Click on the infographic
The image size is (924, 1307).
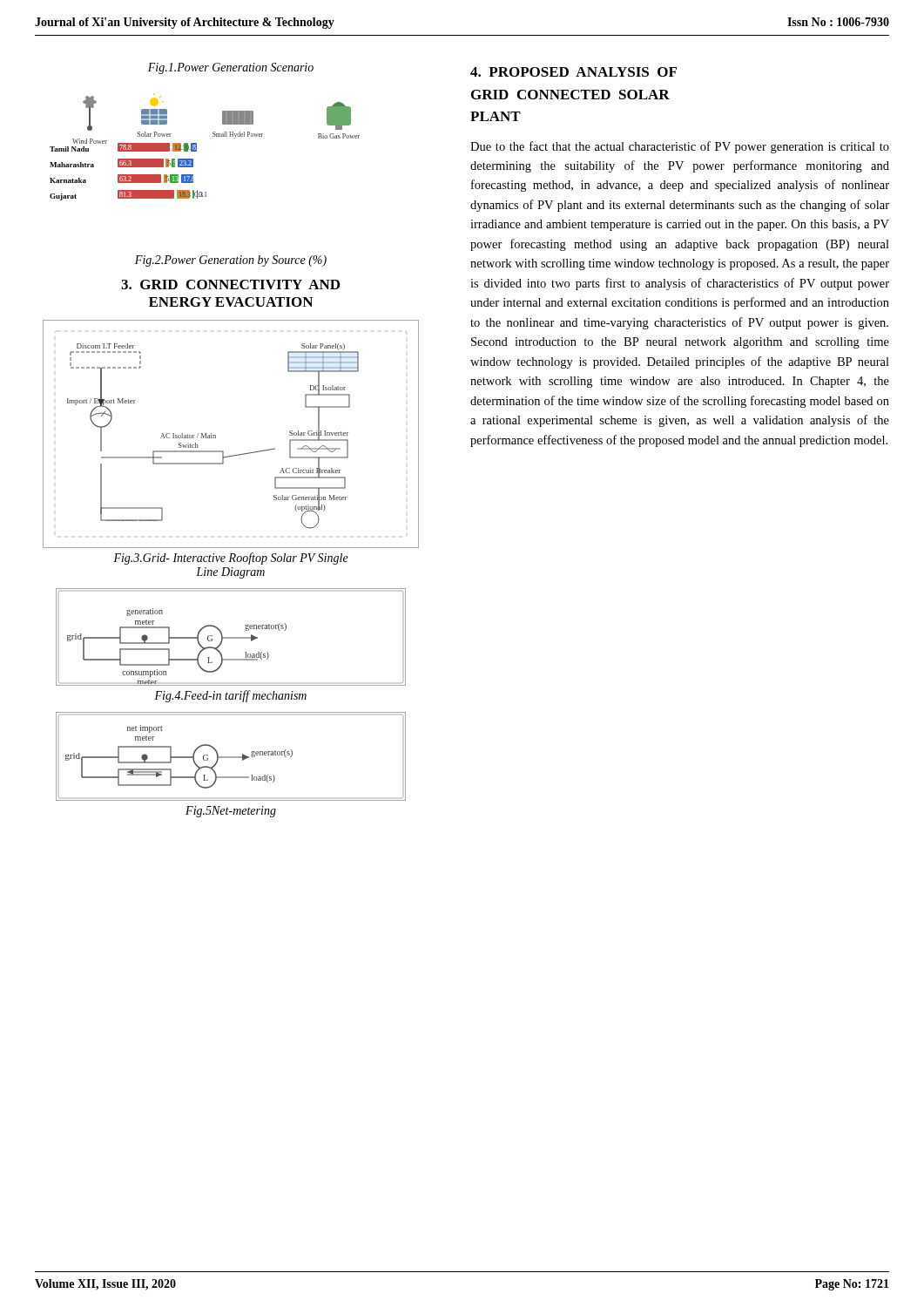pos(231,165)
